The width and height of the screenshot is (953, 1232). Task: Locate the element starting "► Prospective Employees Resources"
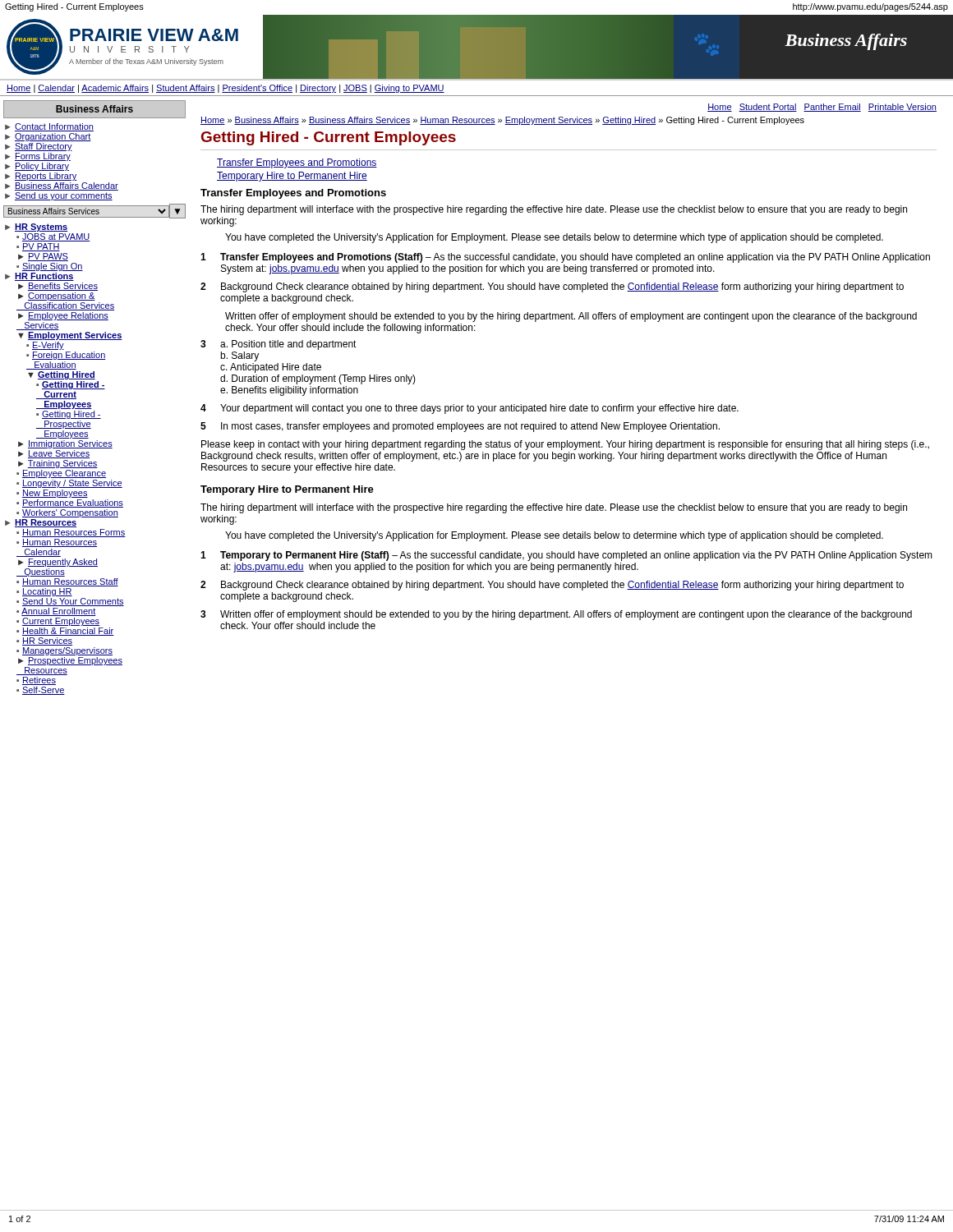[x=69, y=665]
